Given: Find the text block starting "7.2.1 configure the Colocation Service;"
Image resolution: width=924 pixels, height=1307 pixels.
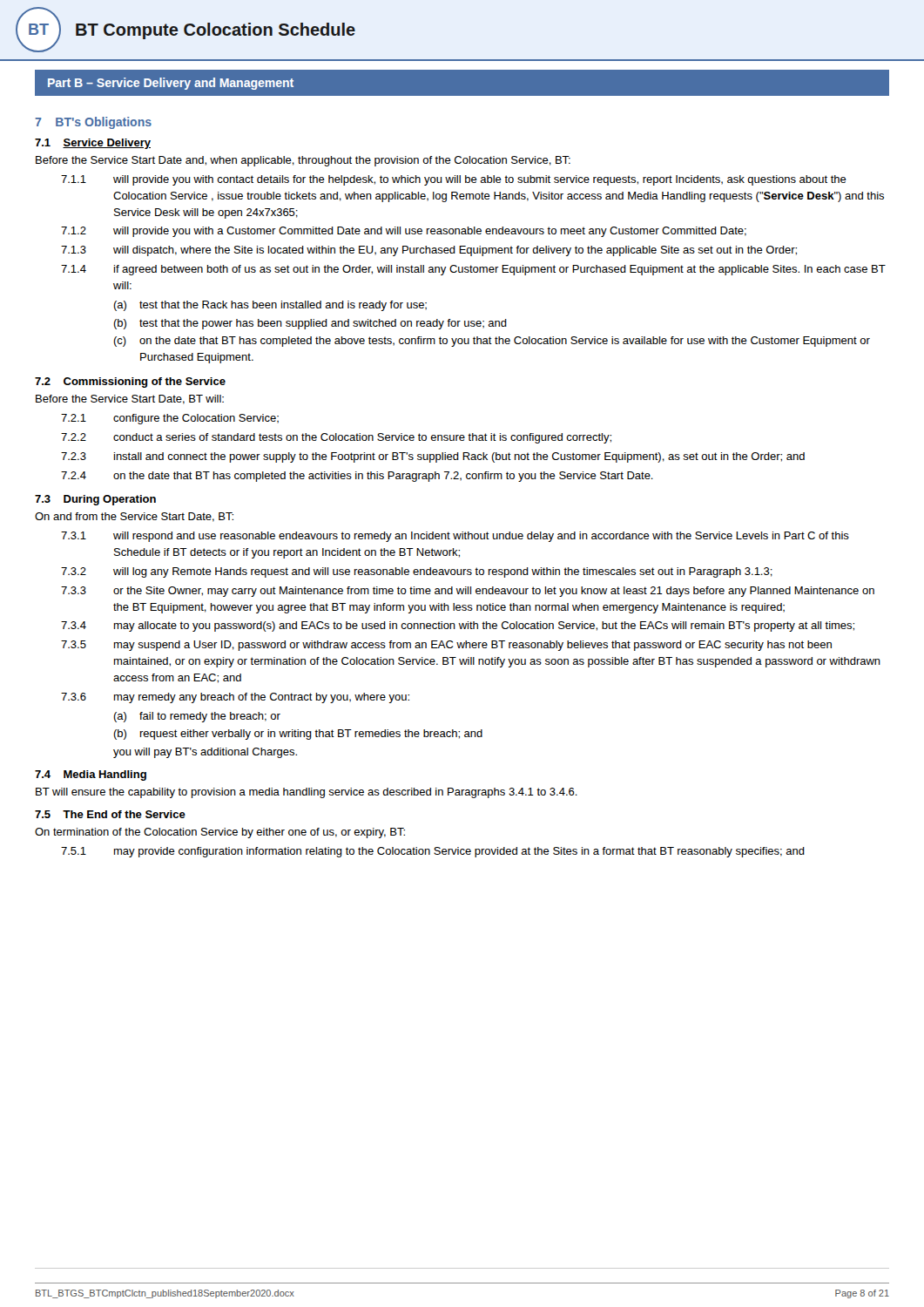Looking at the screenshot, I should [x=170, y=419].
